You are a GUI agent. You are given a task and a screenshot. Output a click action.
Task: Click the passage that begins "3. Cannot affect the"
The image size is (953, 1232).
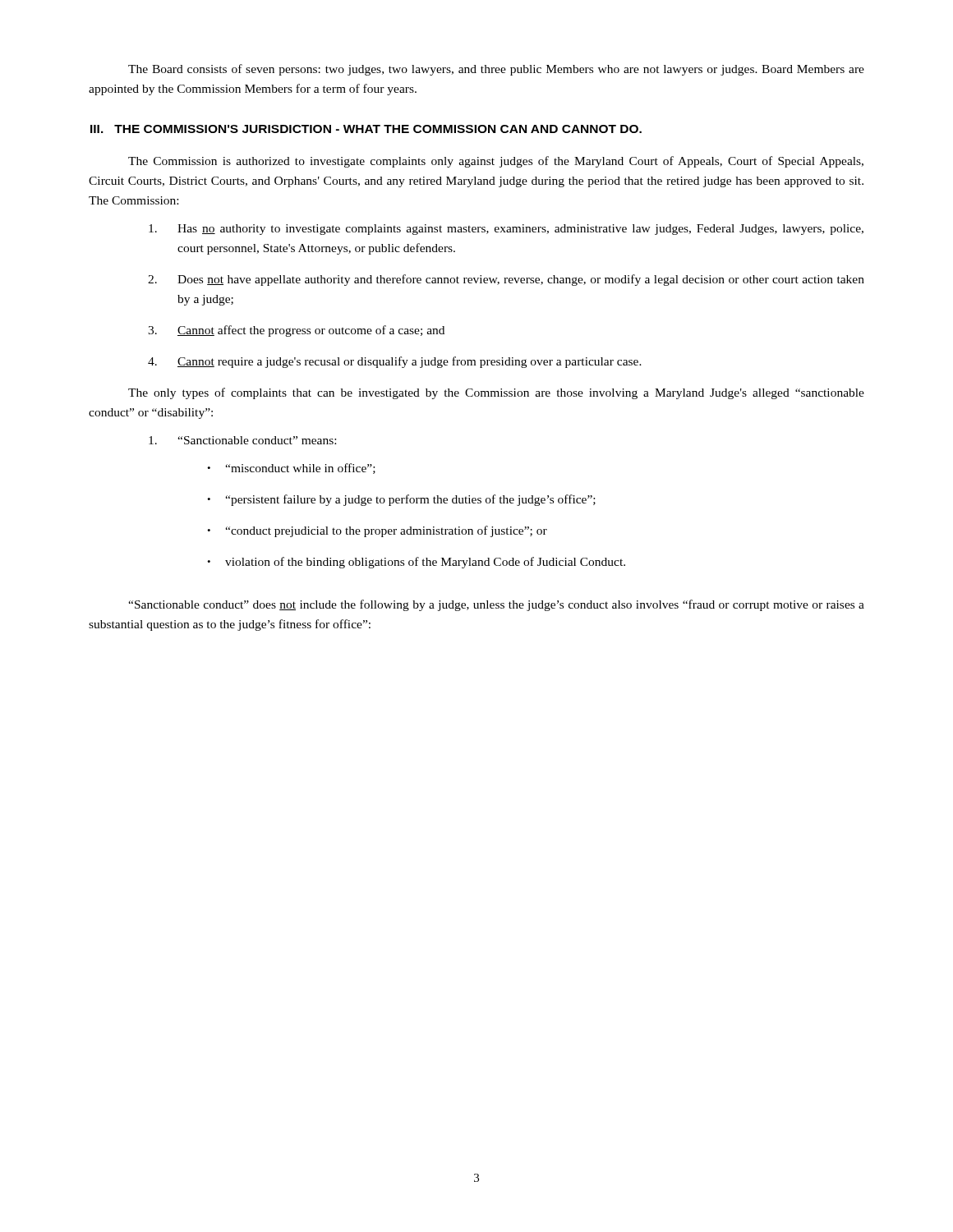point(296,331)
